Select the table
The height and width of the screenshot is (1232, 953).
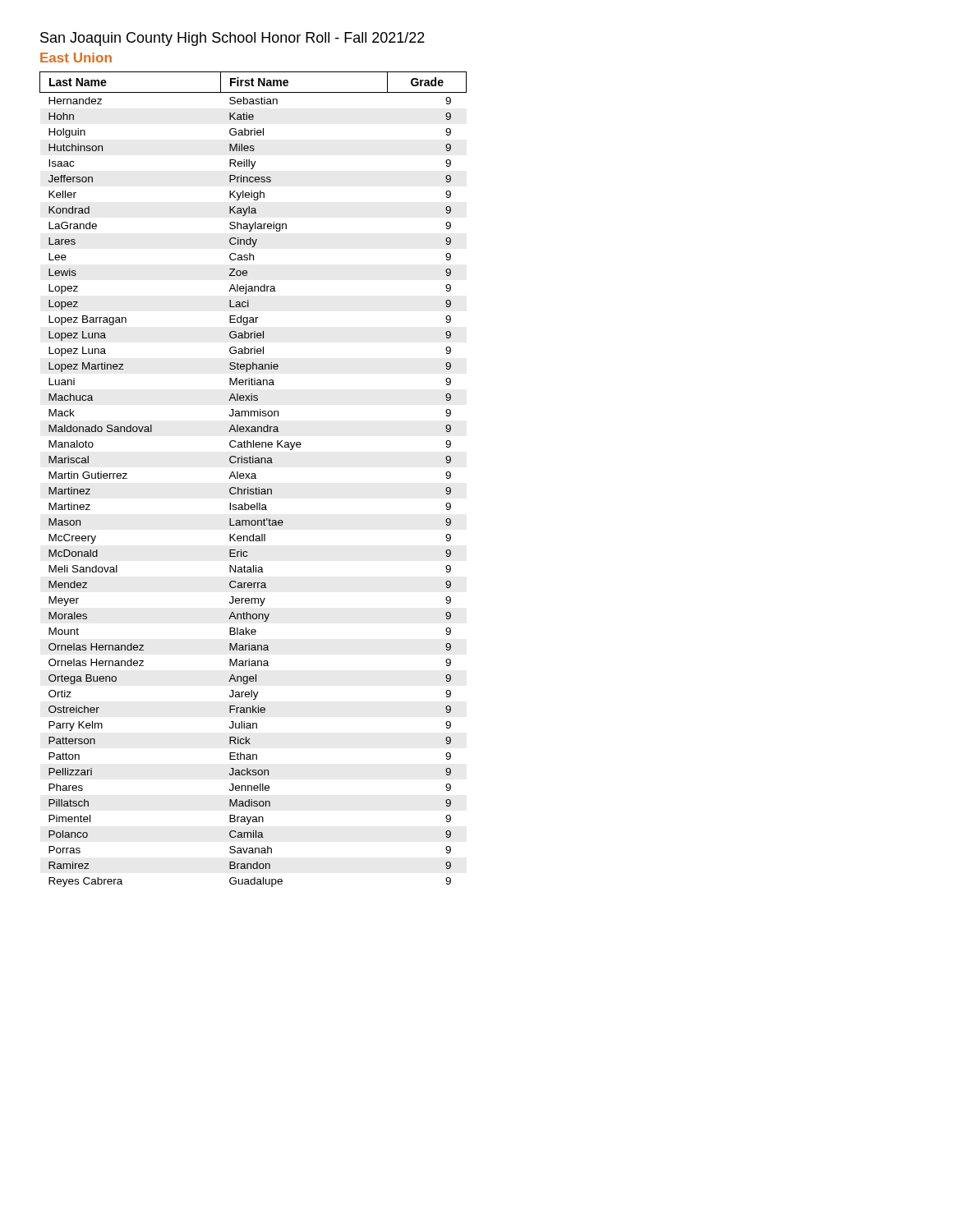coord(253,480)
